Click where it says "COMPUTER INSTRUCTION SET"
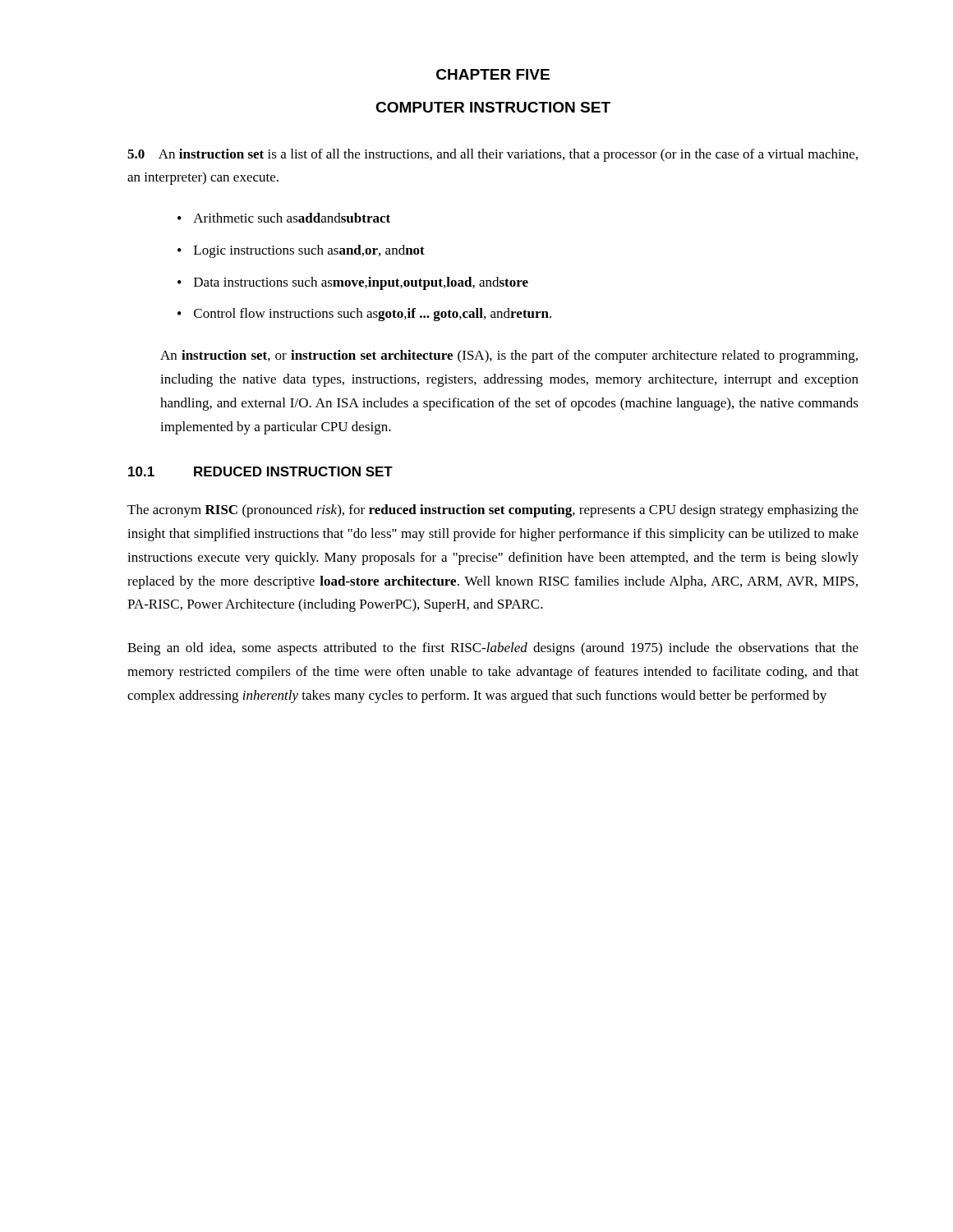This screenshot has width=953, height=1232. pos(493,107)
